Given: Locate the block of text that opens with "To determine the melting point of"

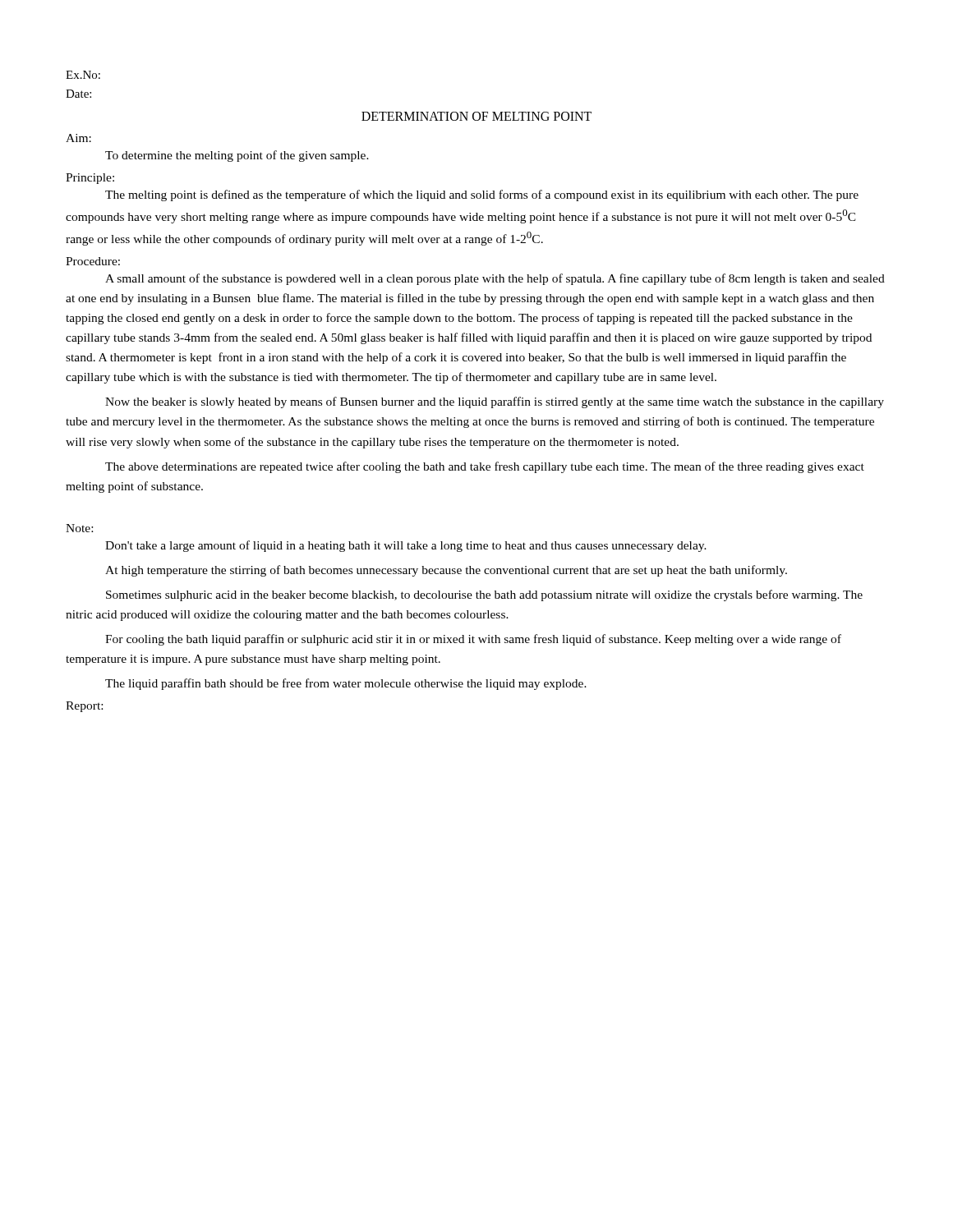Looking at the screenshot, I should click(237, 155).
